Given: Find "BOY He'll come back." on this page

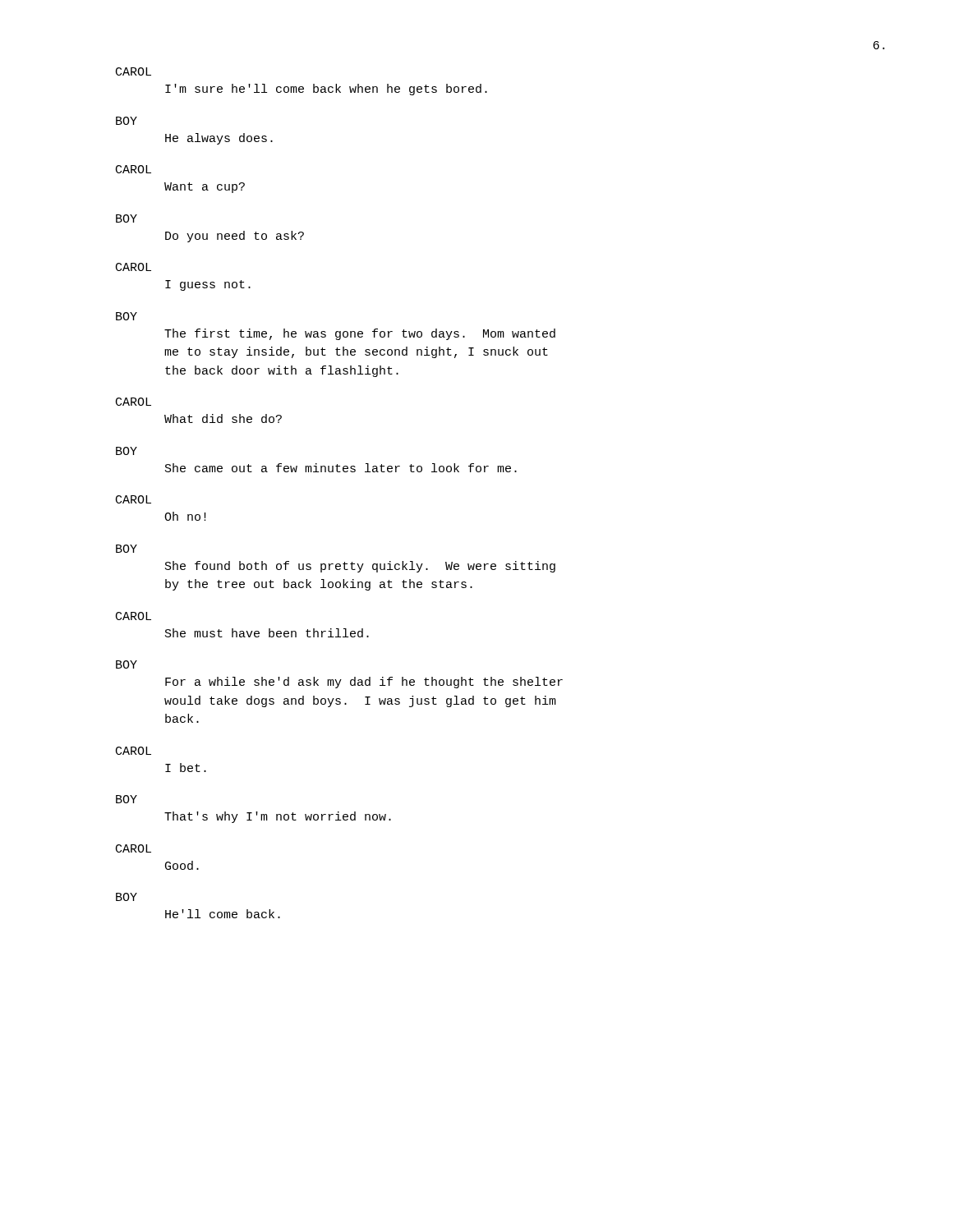Looking at the screenshot, I should pos(127,897).
